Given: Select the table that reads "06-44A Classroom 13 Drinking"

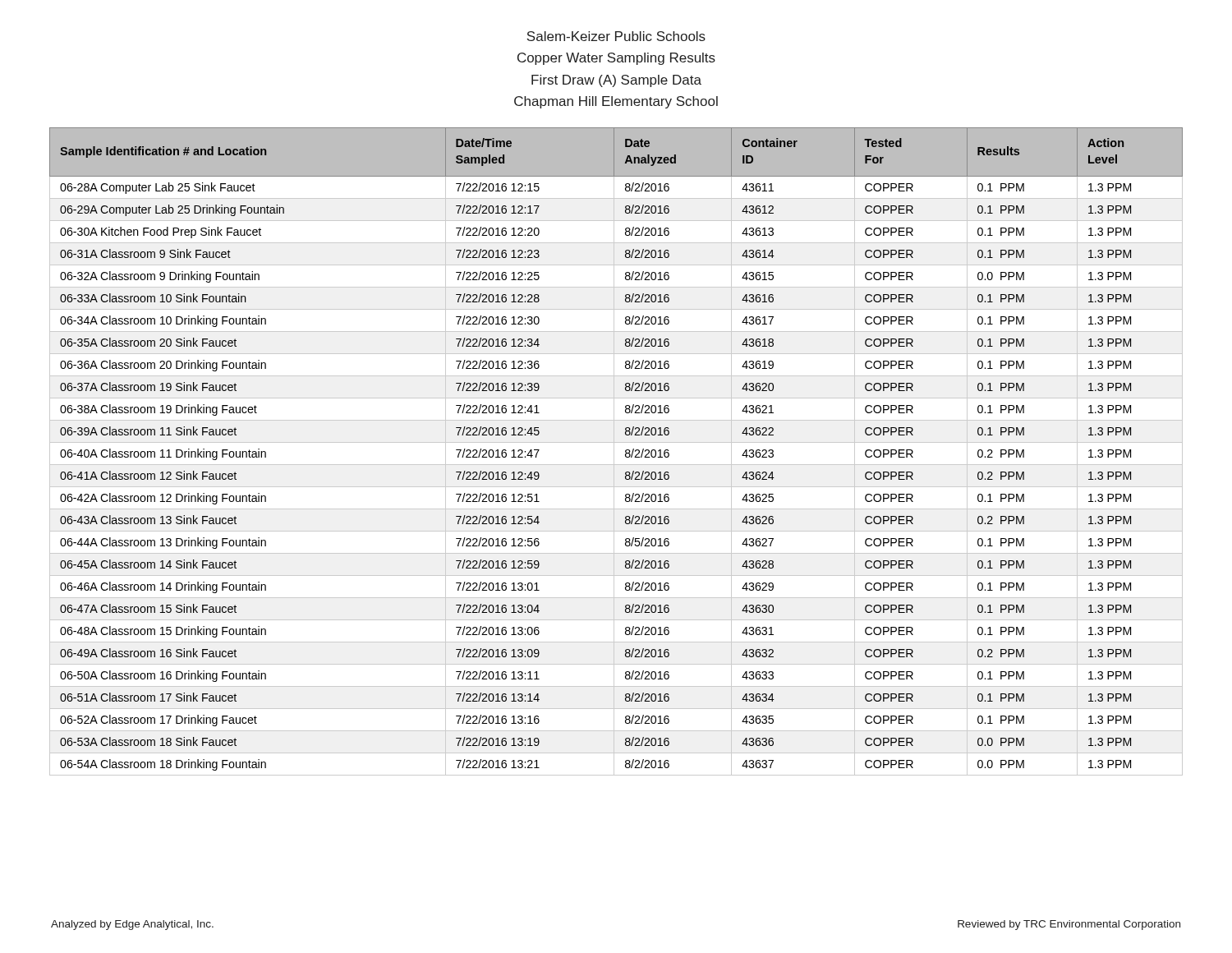Looking at the screenshot, I should pyautogui.click(x=616, y=451).
